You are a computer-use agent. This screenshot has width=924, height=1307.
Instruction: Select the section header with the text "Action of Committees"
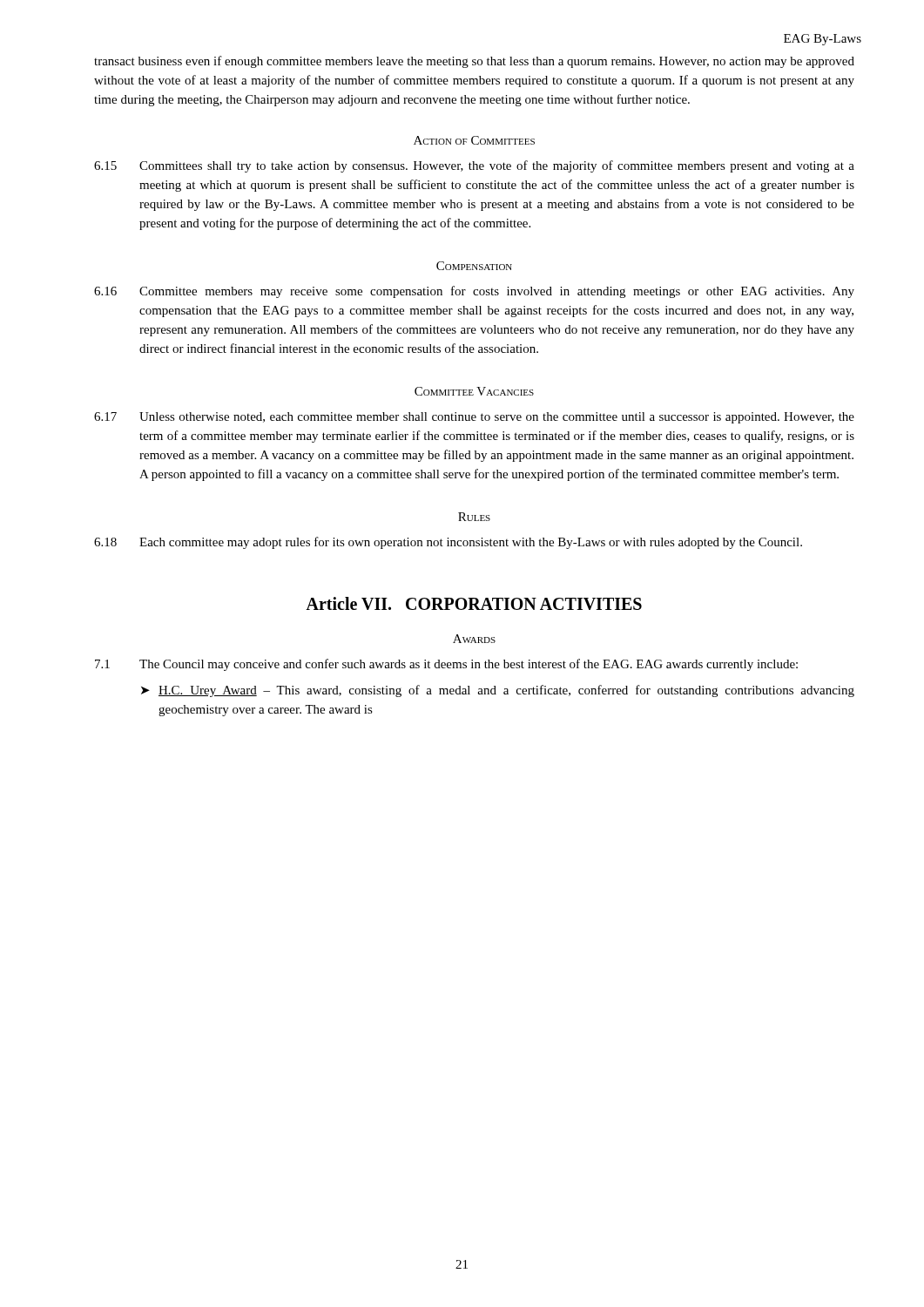[474, 141]
